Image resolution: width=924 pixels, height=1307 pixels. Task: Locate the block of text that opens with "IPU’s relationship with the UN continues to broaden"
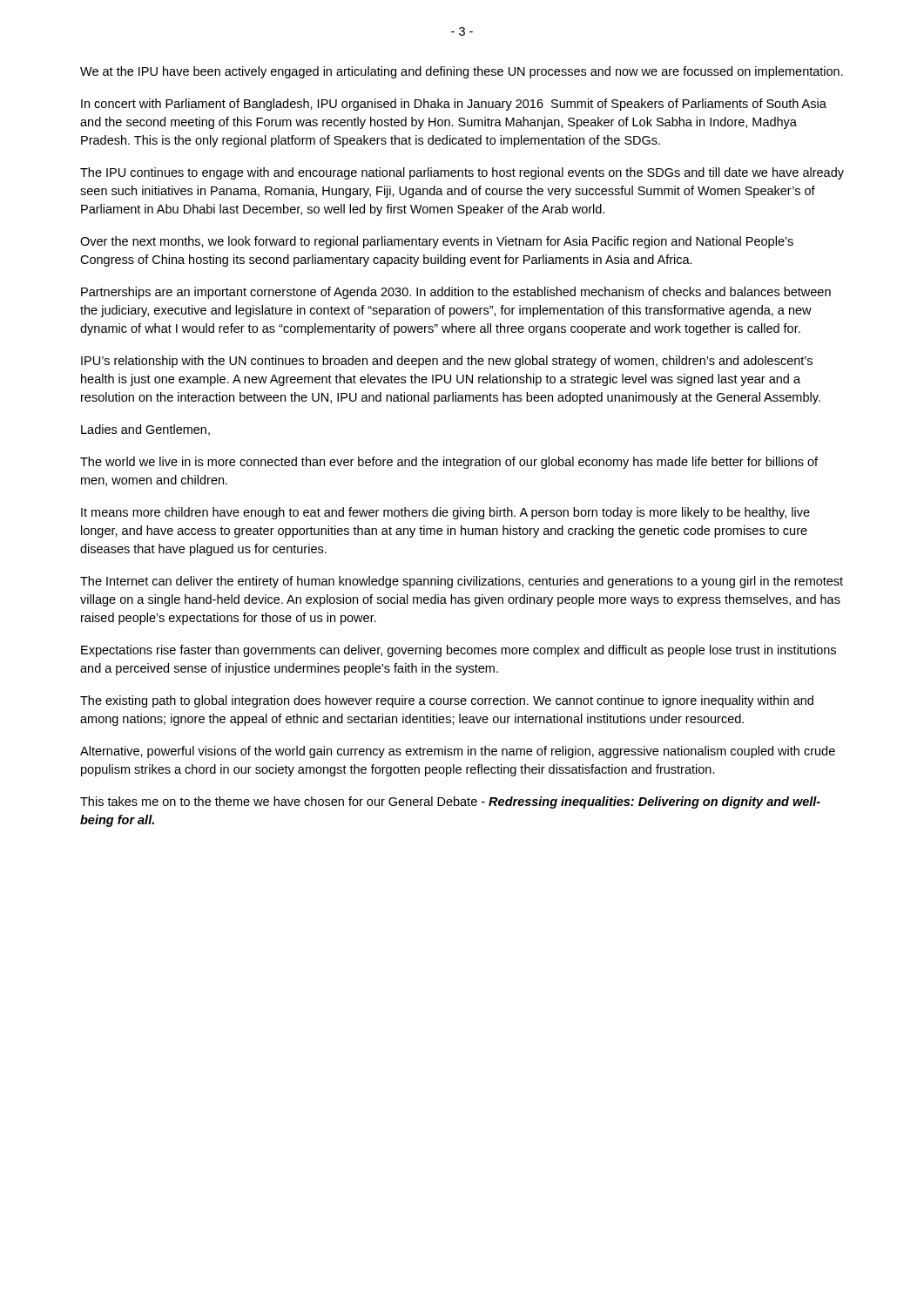[451, 379]
